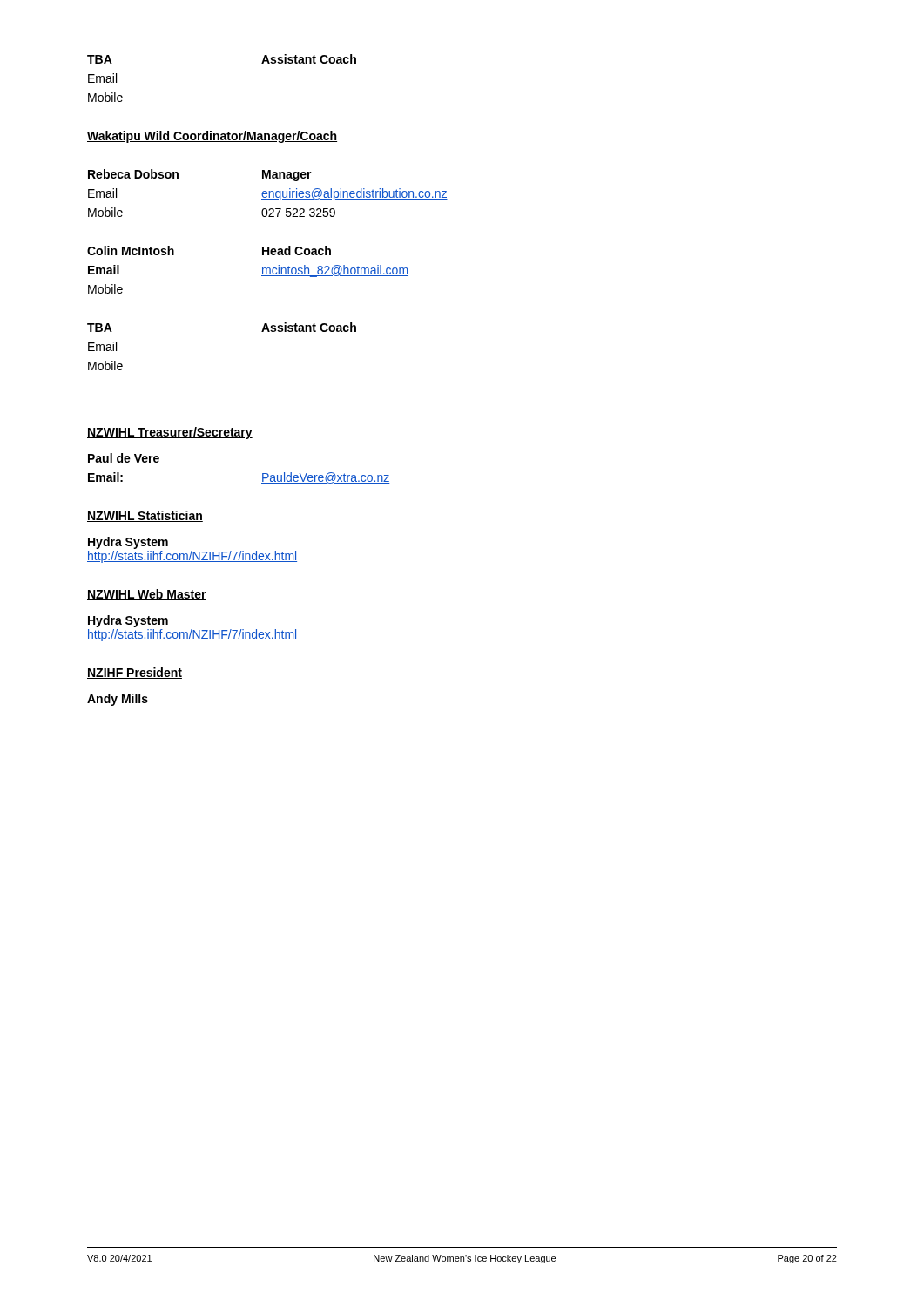Point to the block beginning "Rebeca Dobson Manager Email enquiries@alpinedistribution.co.nz"

[268, 193]
